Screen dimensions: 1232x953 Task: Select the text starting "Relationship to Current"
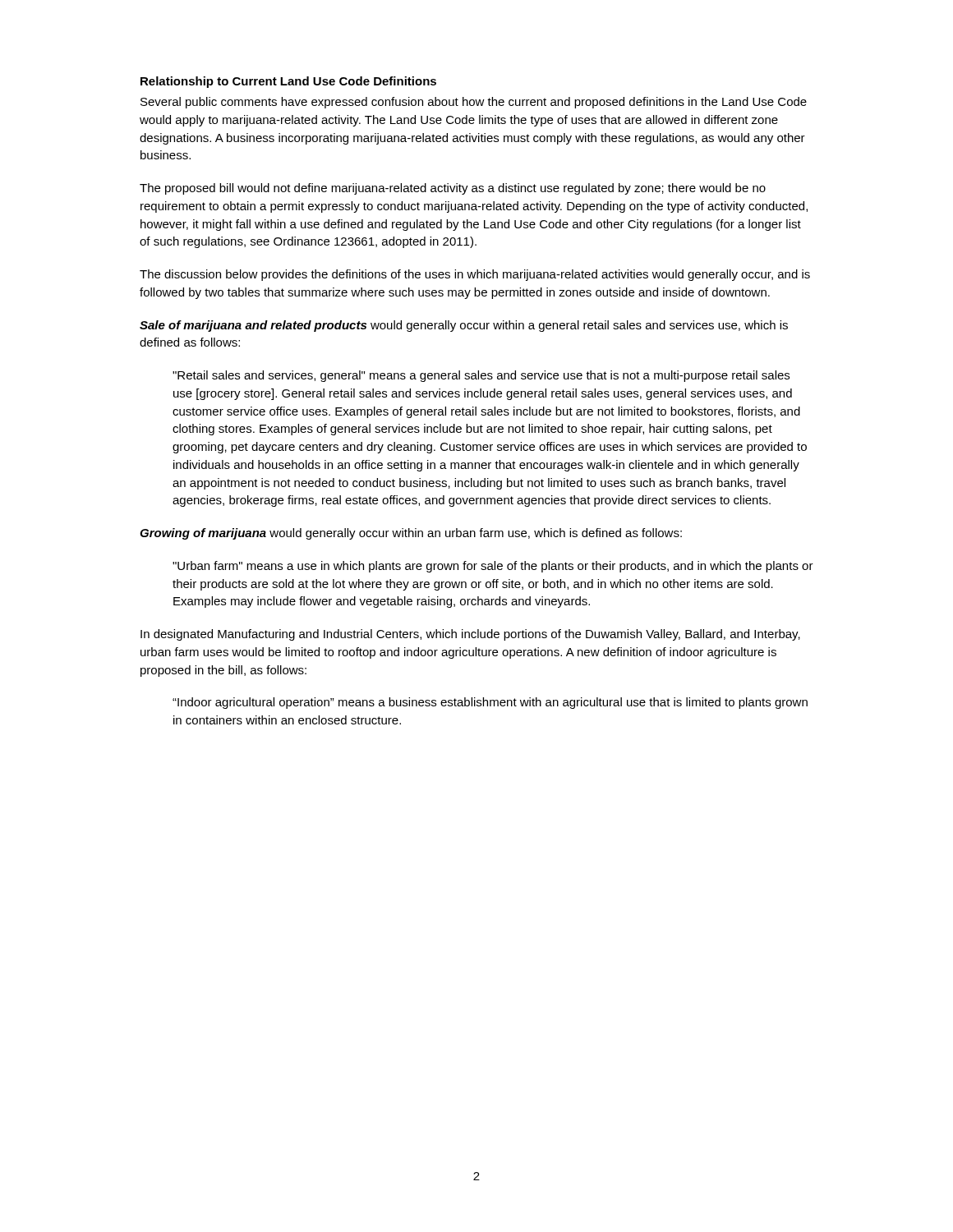(288, 81)
